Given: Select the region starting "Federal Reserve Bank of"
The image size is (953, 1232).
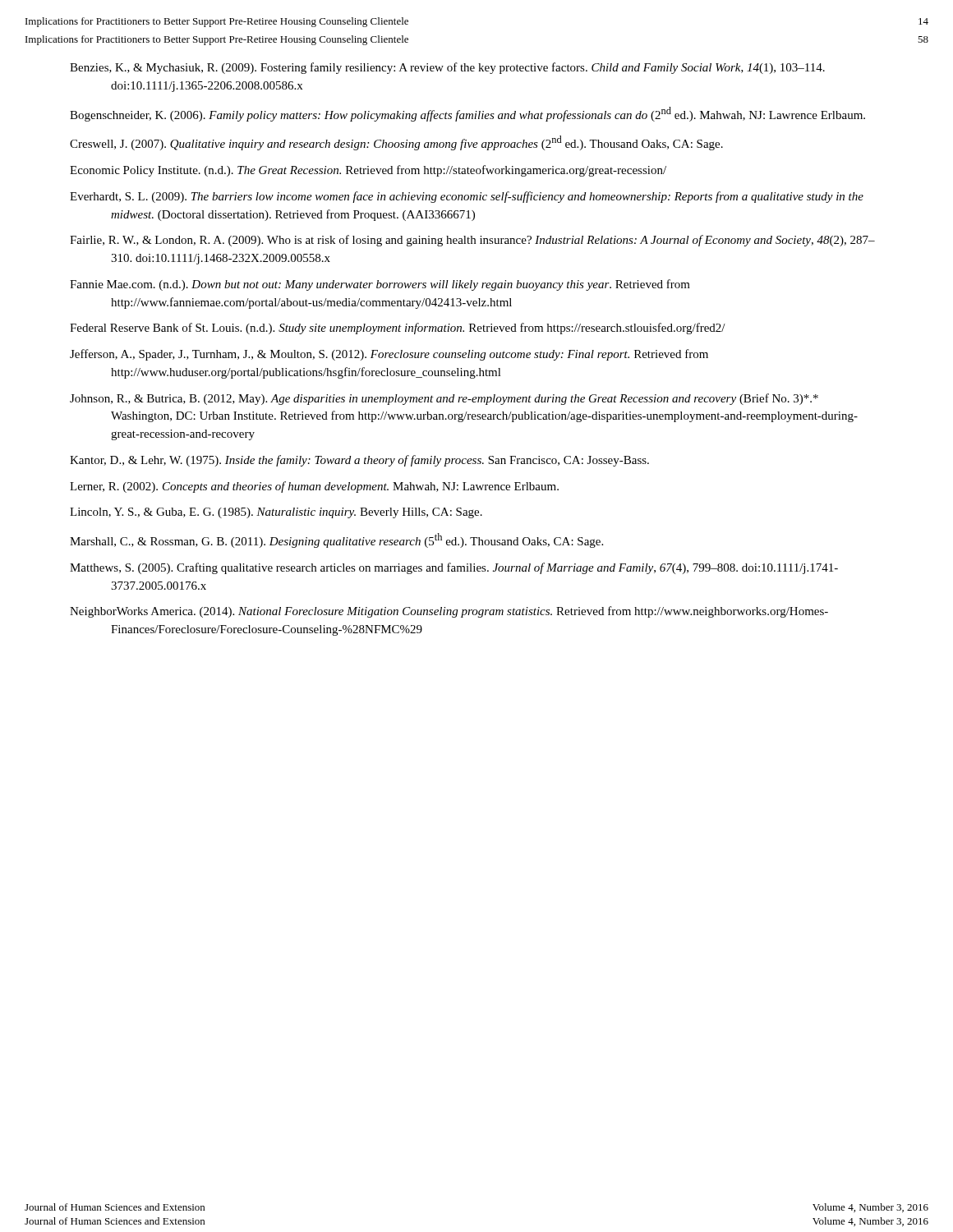Looking at the screenshot, I should pyautogui.click(x=397, y=328).
